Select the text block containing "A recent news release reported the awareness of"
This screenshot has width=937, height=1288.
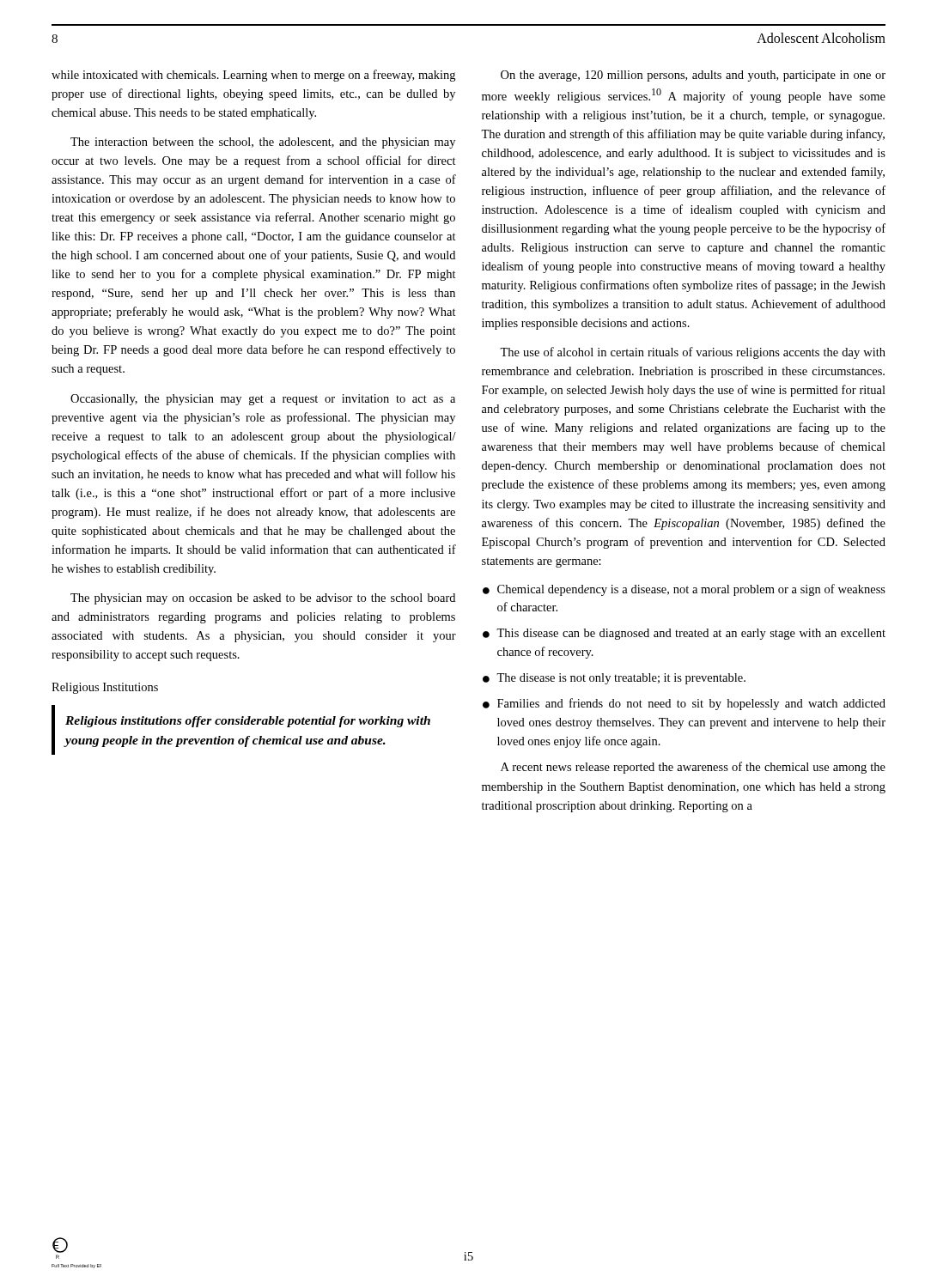pyautogui.click(x=683, y=786)
